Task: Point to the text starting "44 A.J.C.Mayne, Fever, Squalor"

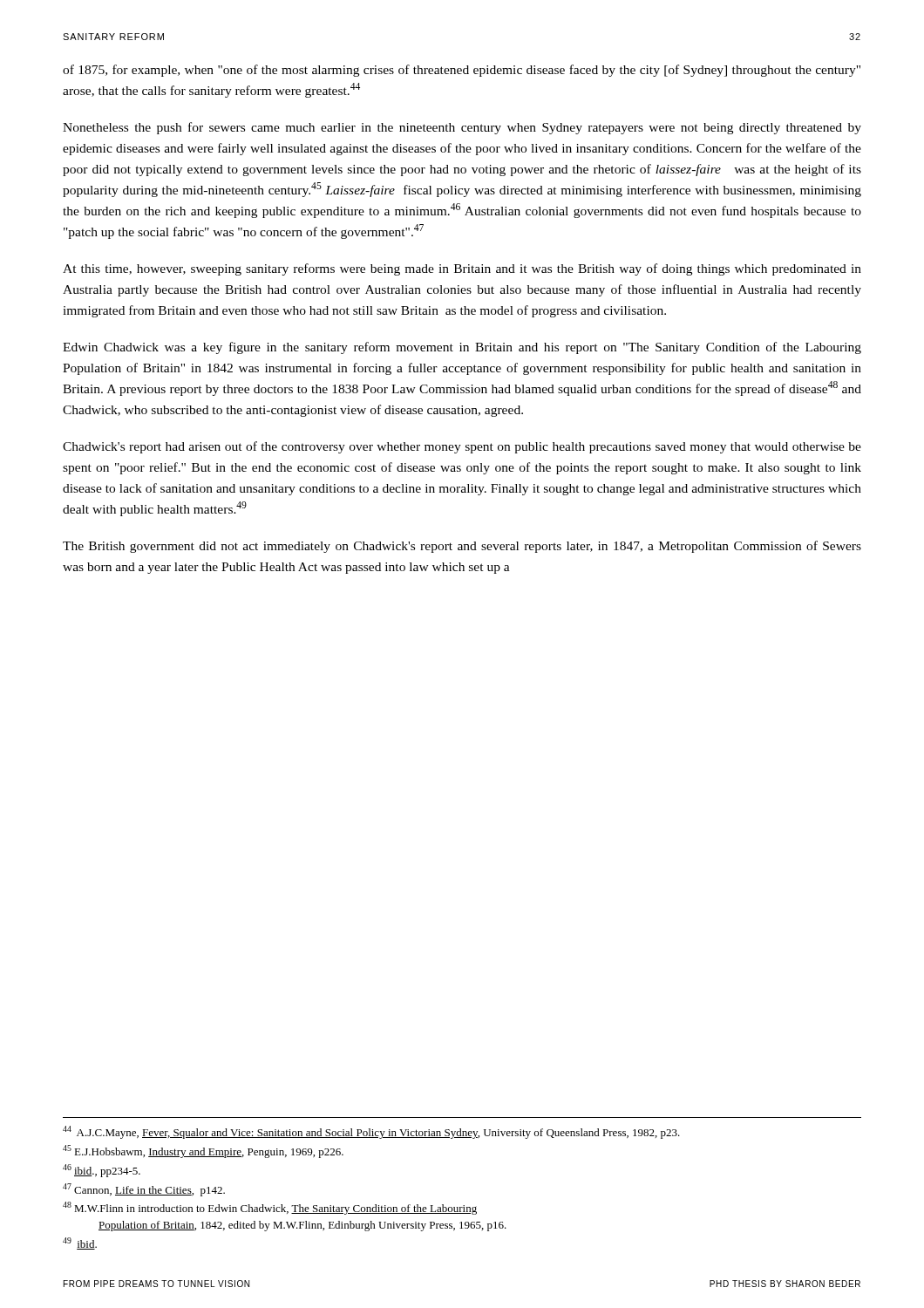Action: coord(371,1132)
